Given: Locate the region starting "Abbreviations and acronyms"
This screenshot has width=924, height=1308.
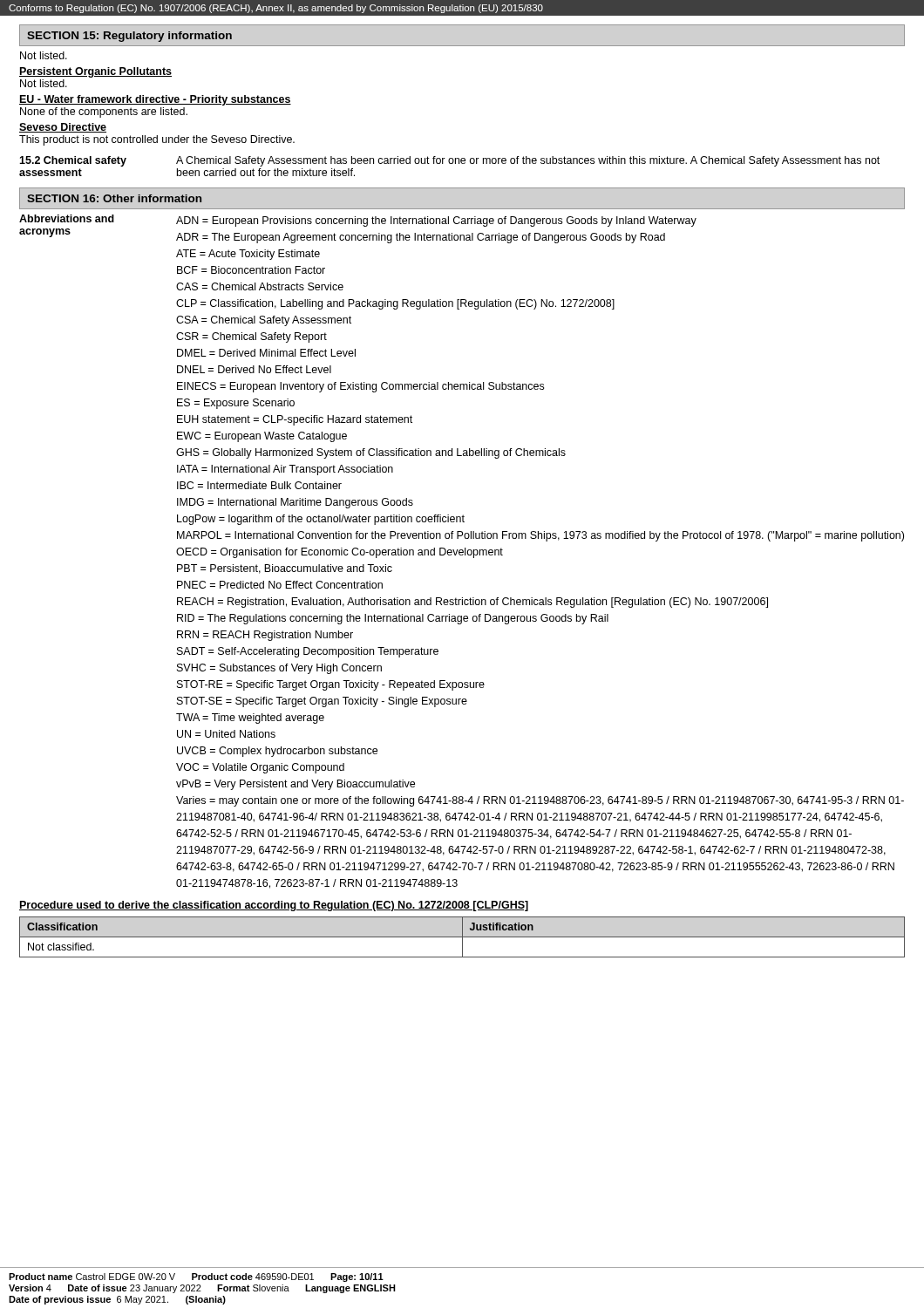Looking at the screenshot, I should [67, 225].
